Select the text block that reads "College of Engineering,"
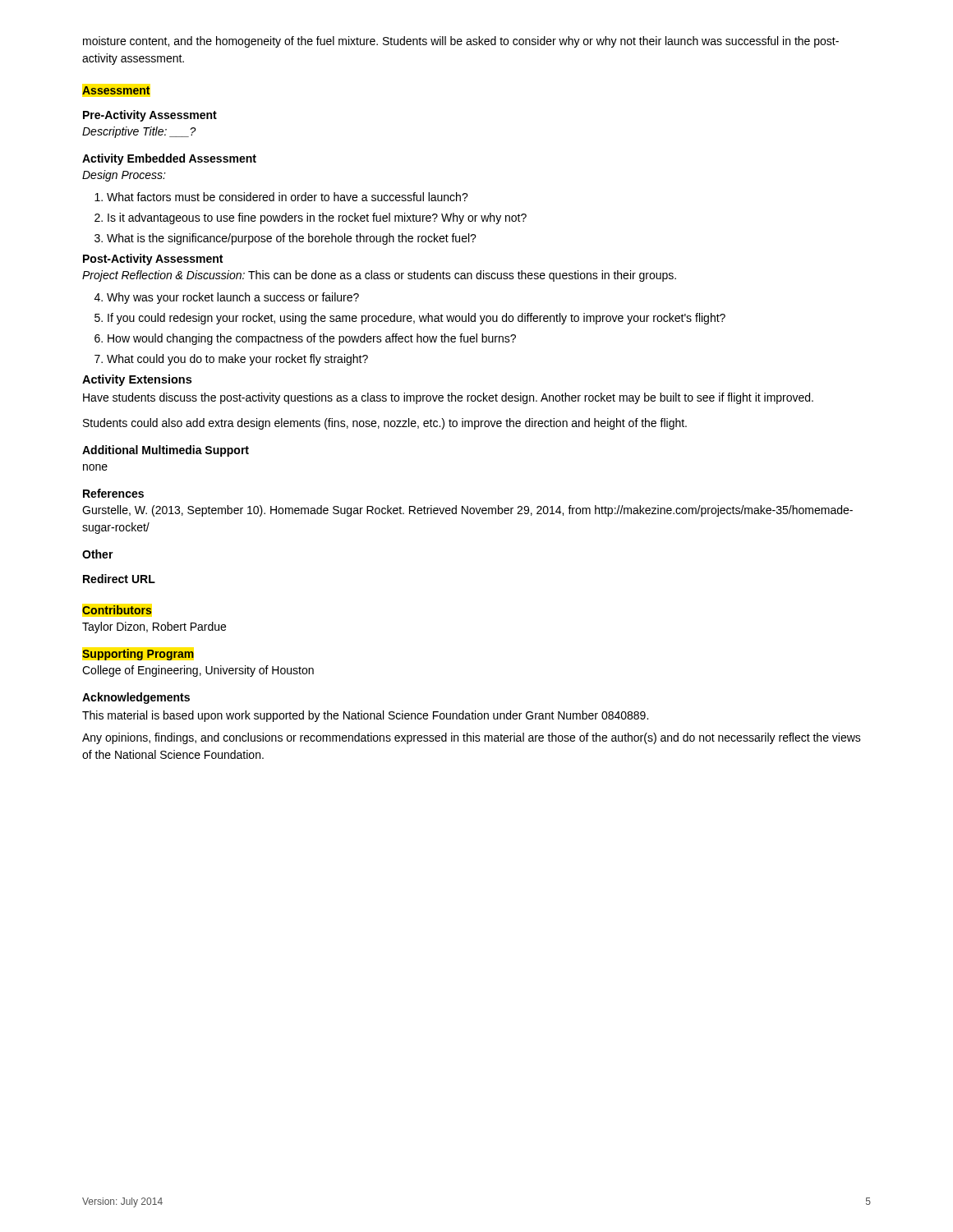This screenshot has width=953, height=1232. [198, 671]
